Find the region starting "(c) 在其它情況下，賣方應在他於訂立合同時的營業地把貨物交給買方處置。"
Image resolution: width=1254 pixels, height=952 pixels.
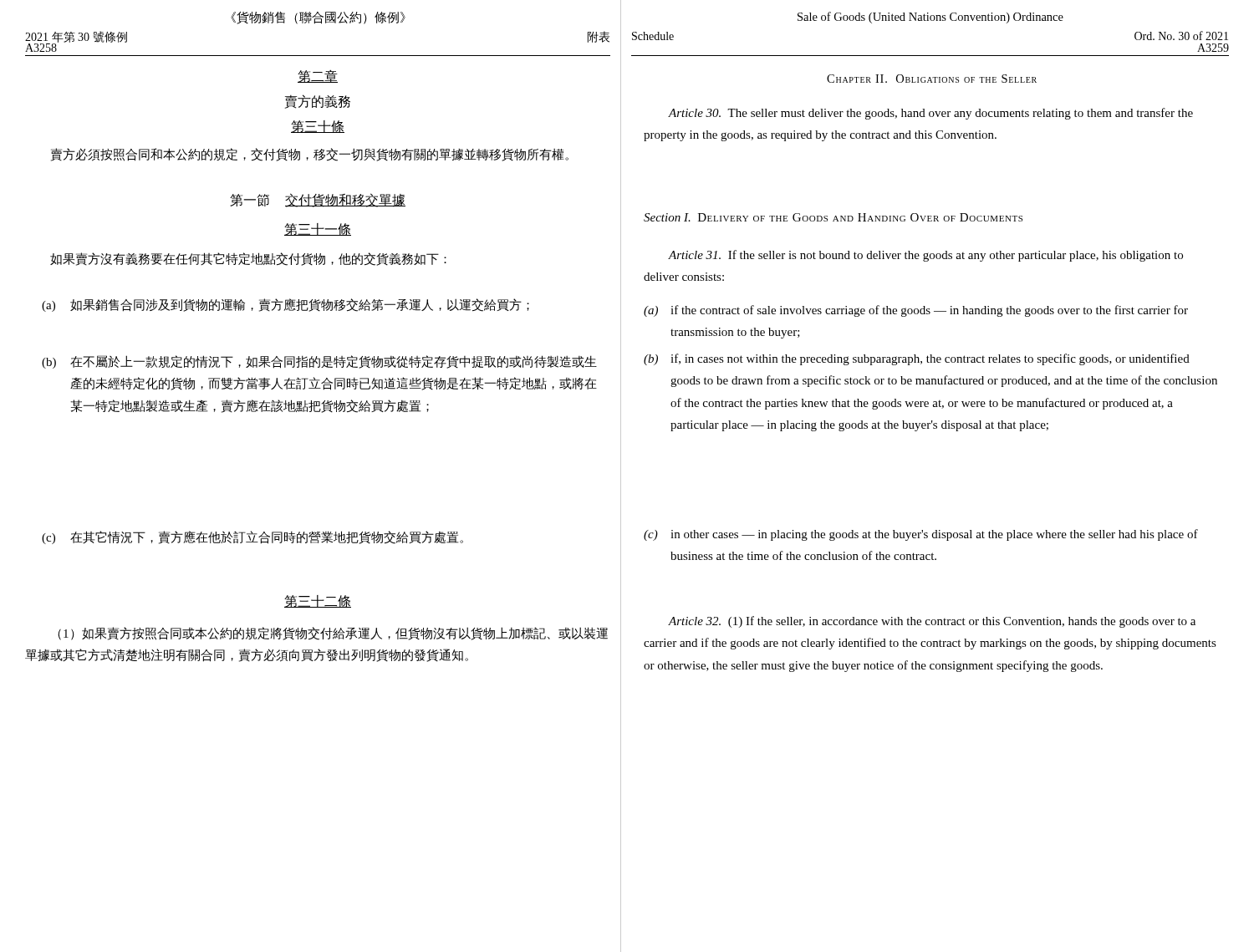pos(257,538)
